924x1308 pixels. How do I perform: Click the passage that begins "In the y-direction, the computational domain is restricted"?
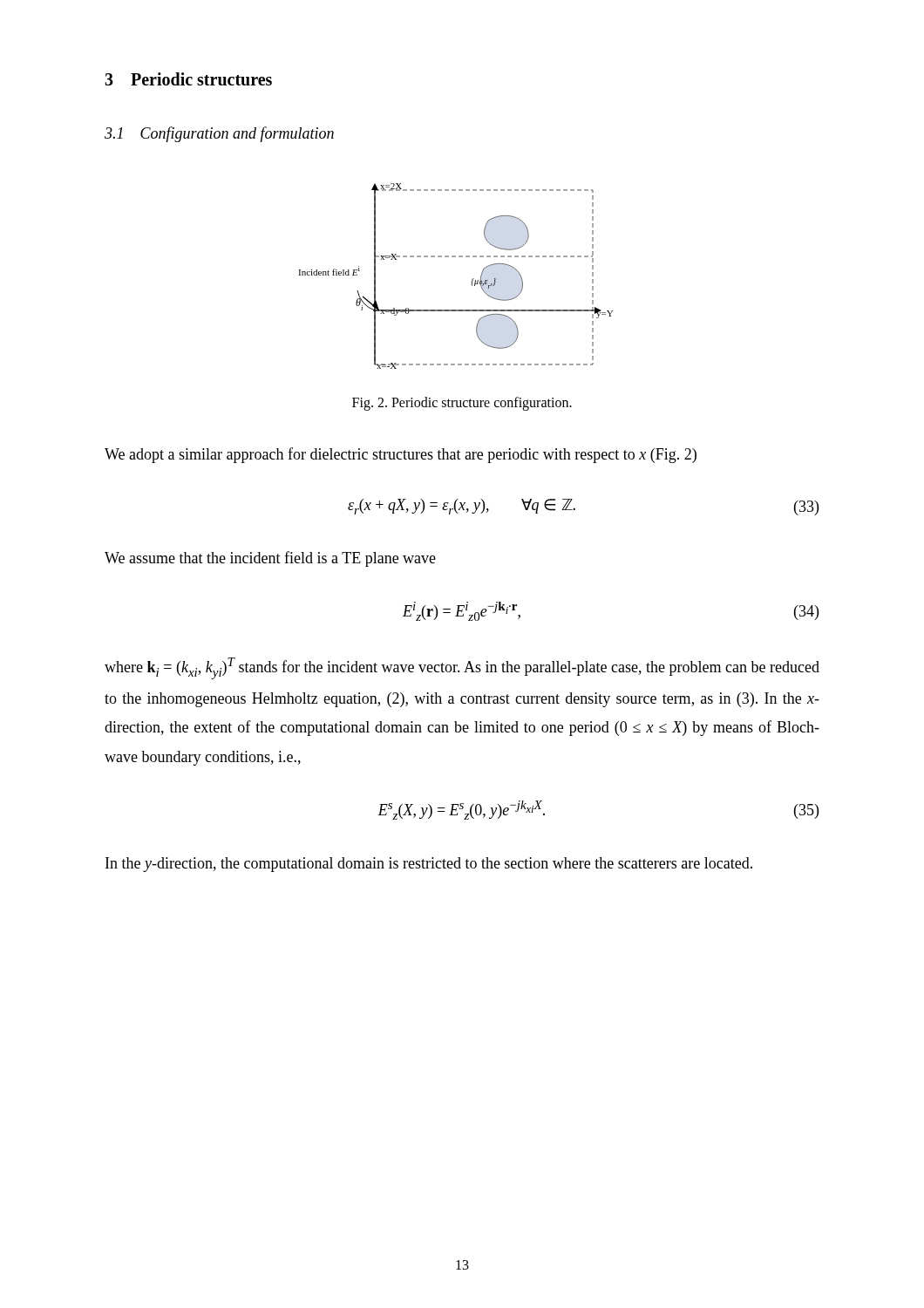coord(429,863)
